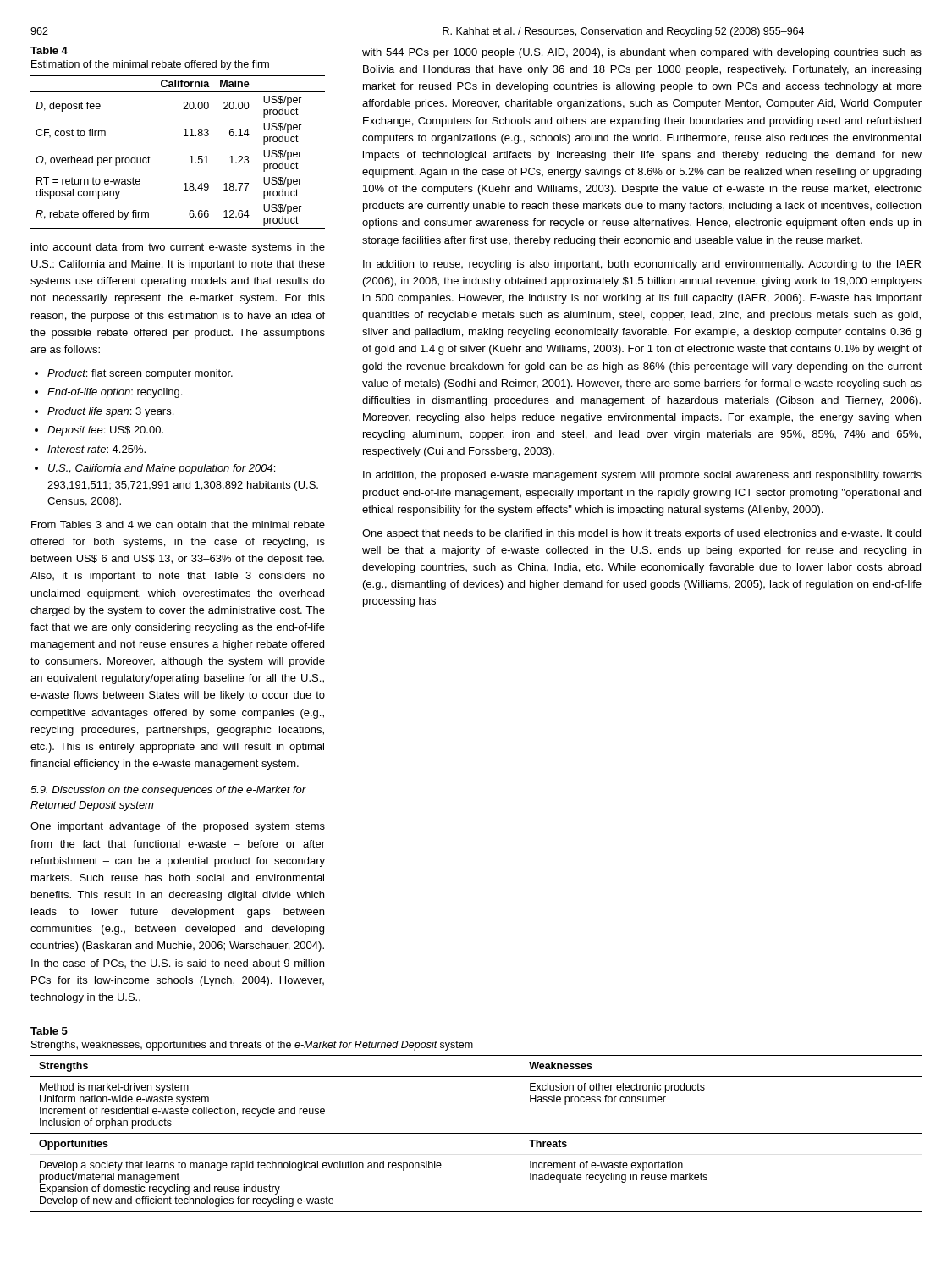This screenshot has width=952, height=1270.
Task: Find the table that mentions "US$/per product"
Action: tap(178, 152)
